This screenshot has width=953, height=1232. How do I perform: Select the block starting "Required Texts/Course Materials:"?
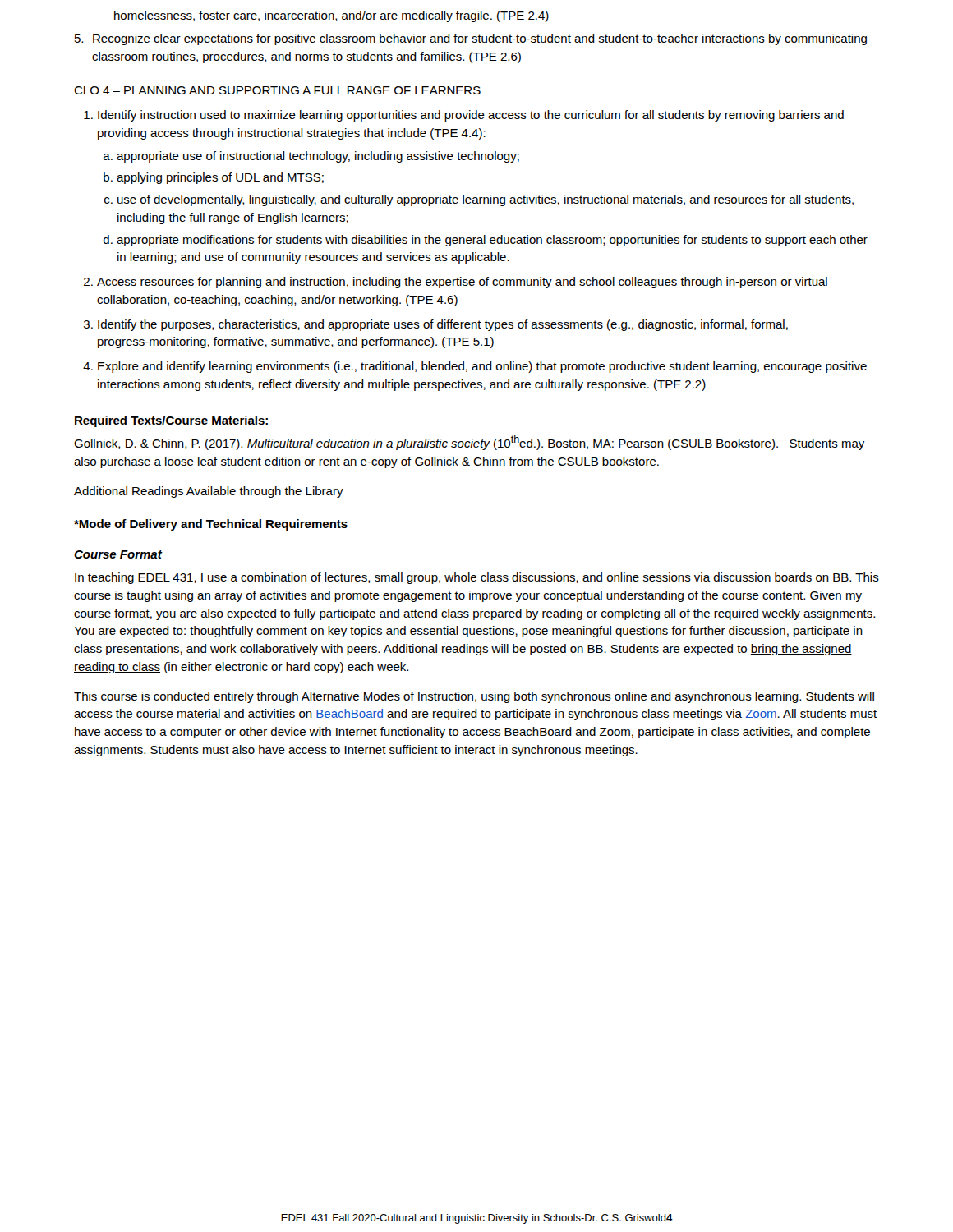pos(171,420)
